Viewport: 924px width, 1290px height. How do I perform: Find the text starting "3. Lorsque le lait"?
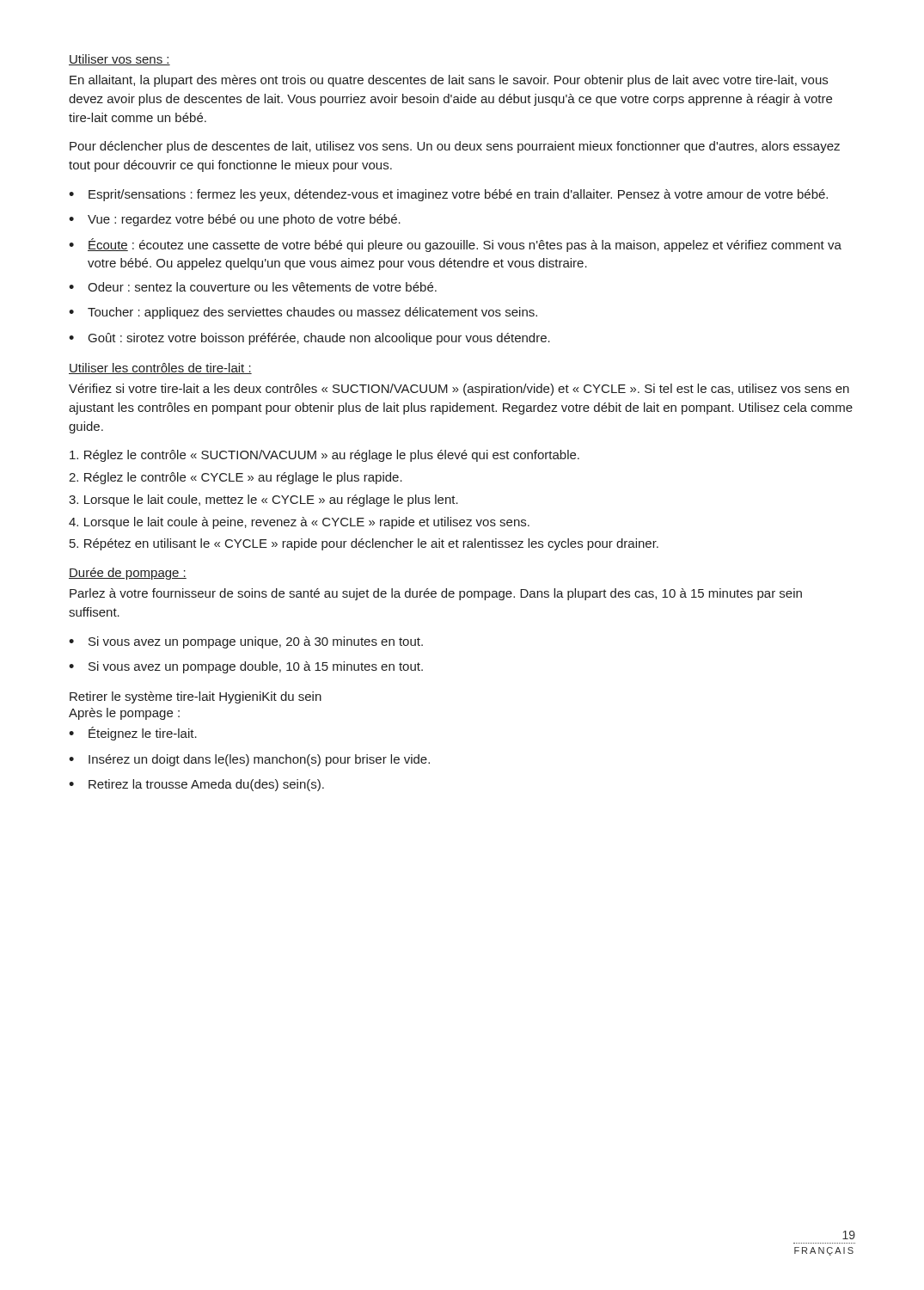[264, 499]
